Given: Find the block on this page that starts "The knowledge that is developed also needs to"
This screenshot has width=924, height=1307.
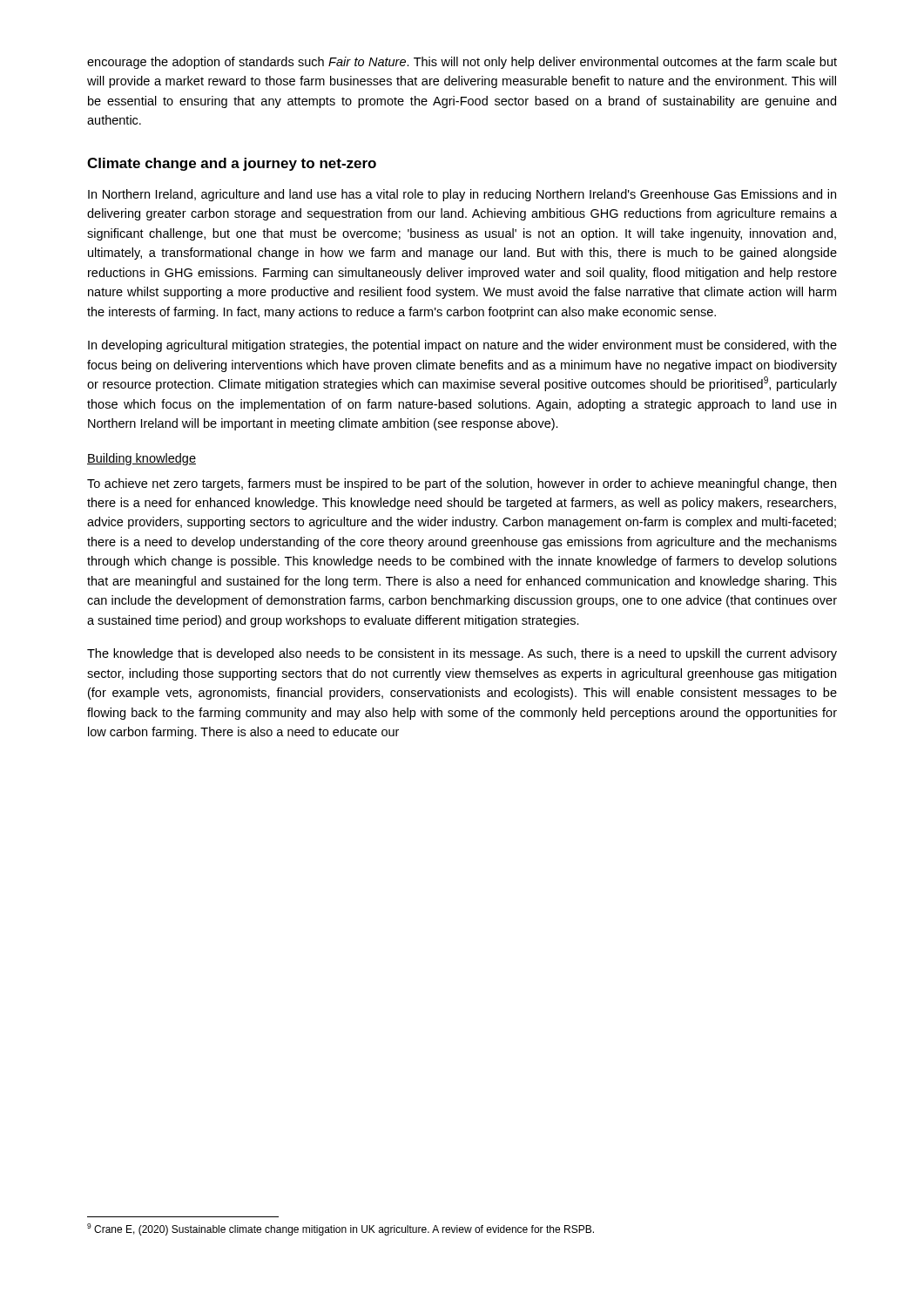Looking at the screenshot, I should click(x=462, y=693).
